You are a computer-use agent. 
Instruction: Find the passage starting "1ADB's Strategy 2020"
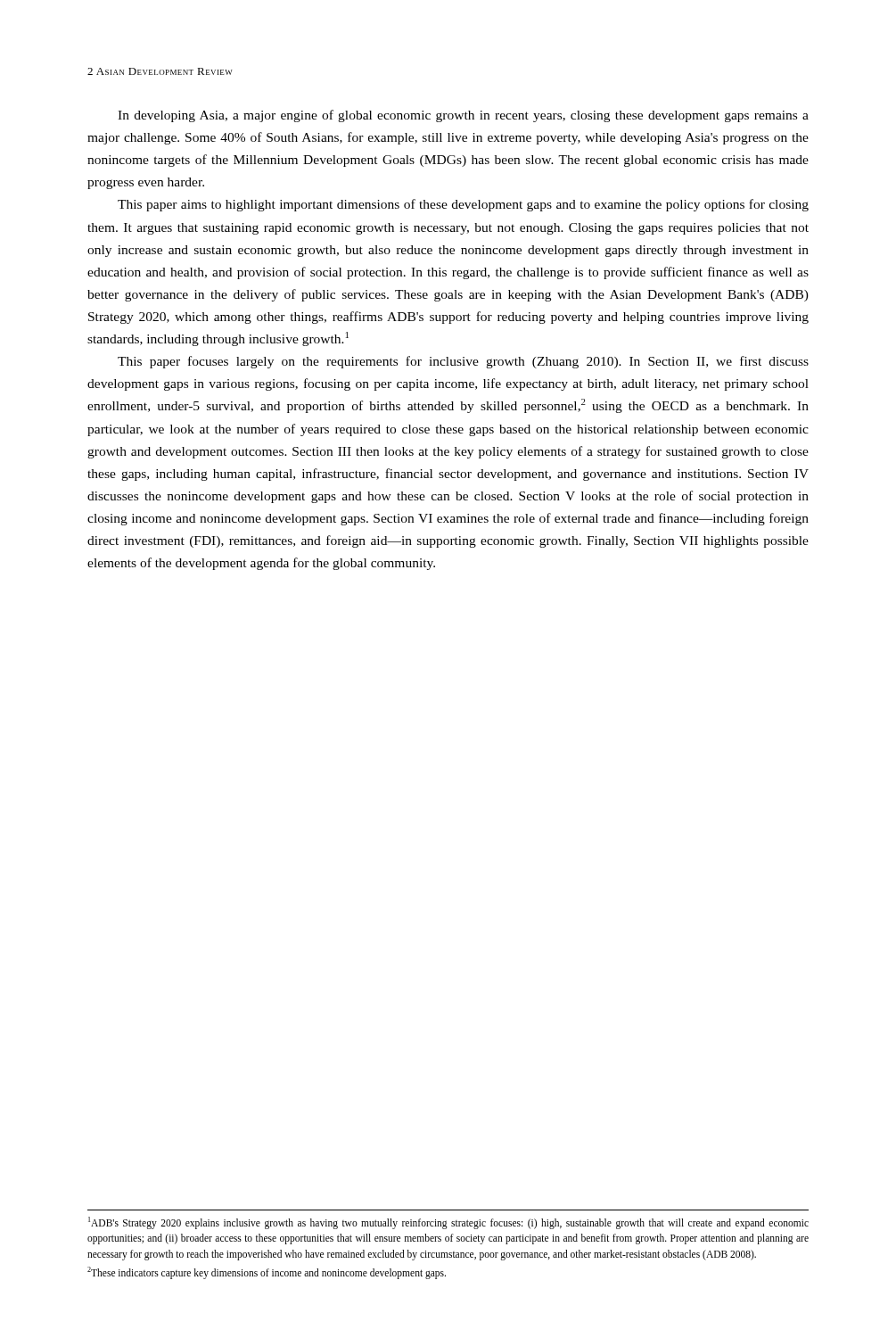coord(448,1238)
